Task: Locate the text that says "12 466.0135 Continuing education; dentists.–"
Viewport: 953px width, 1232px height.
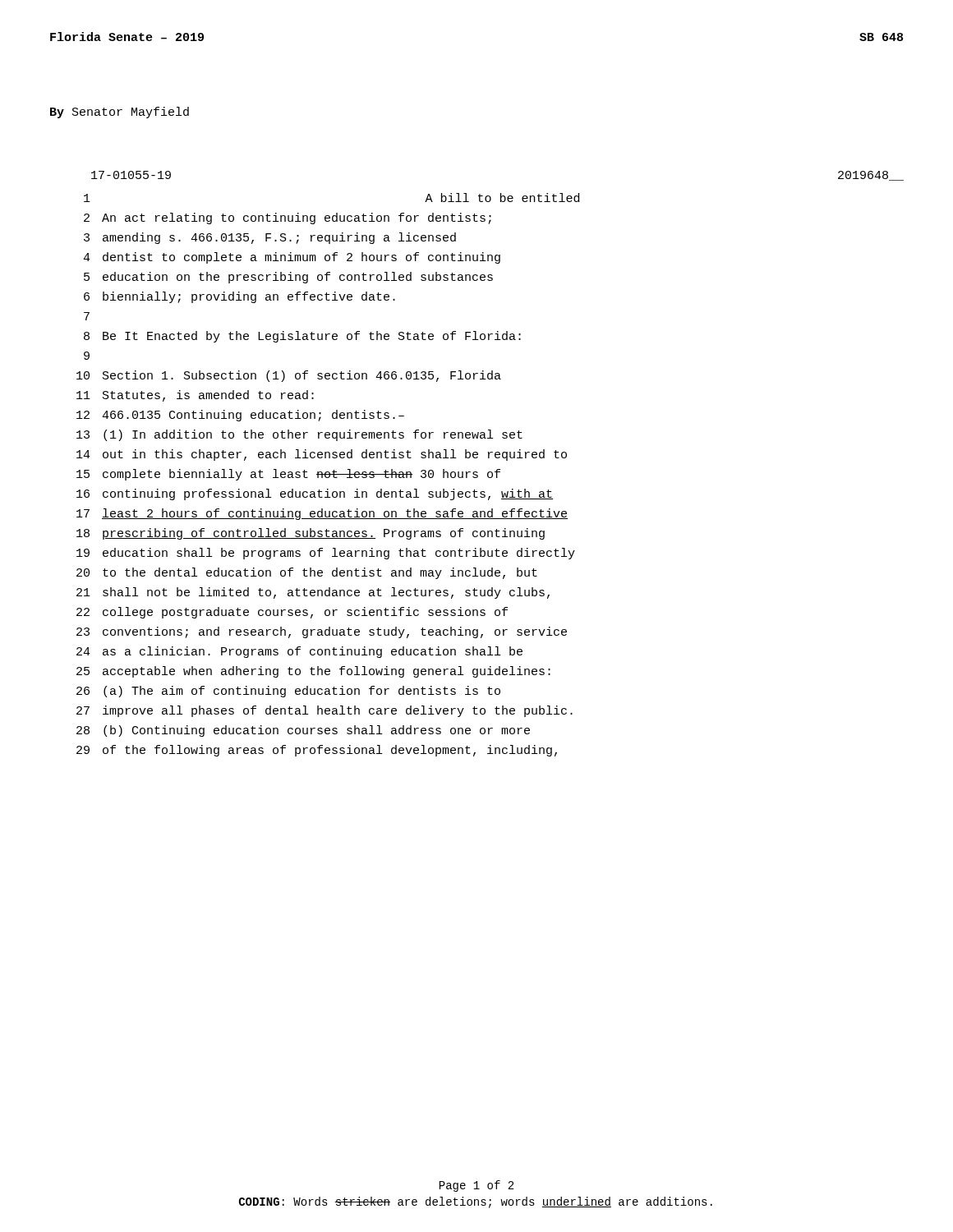Action: (240, 416)
